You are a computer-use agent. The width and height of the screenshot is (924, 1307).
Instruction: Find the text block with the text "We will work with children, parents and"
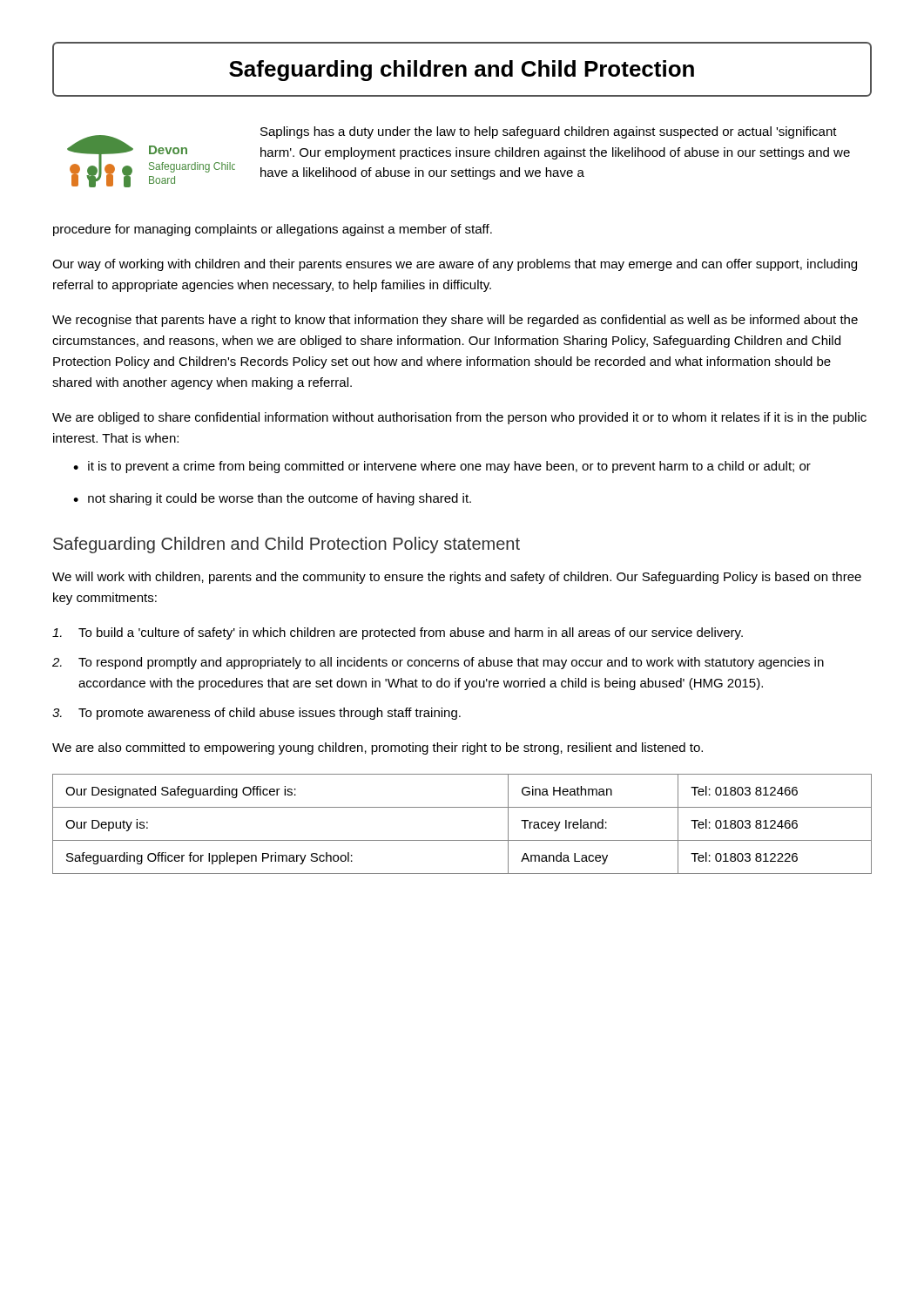coord(457,587)
